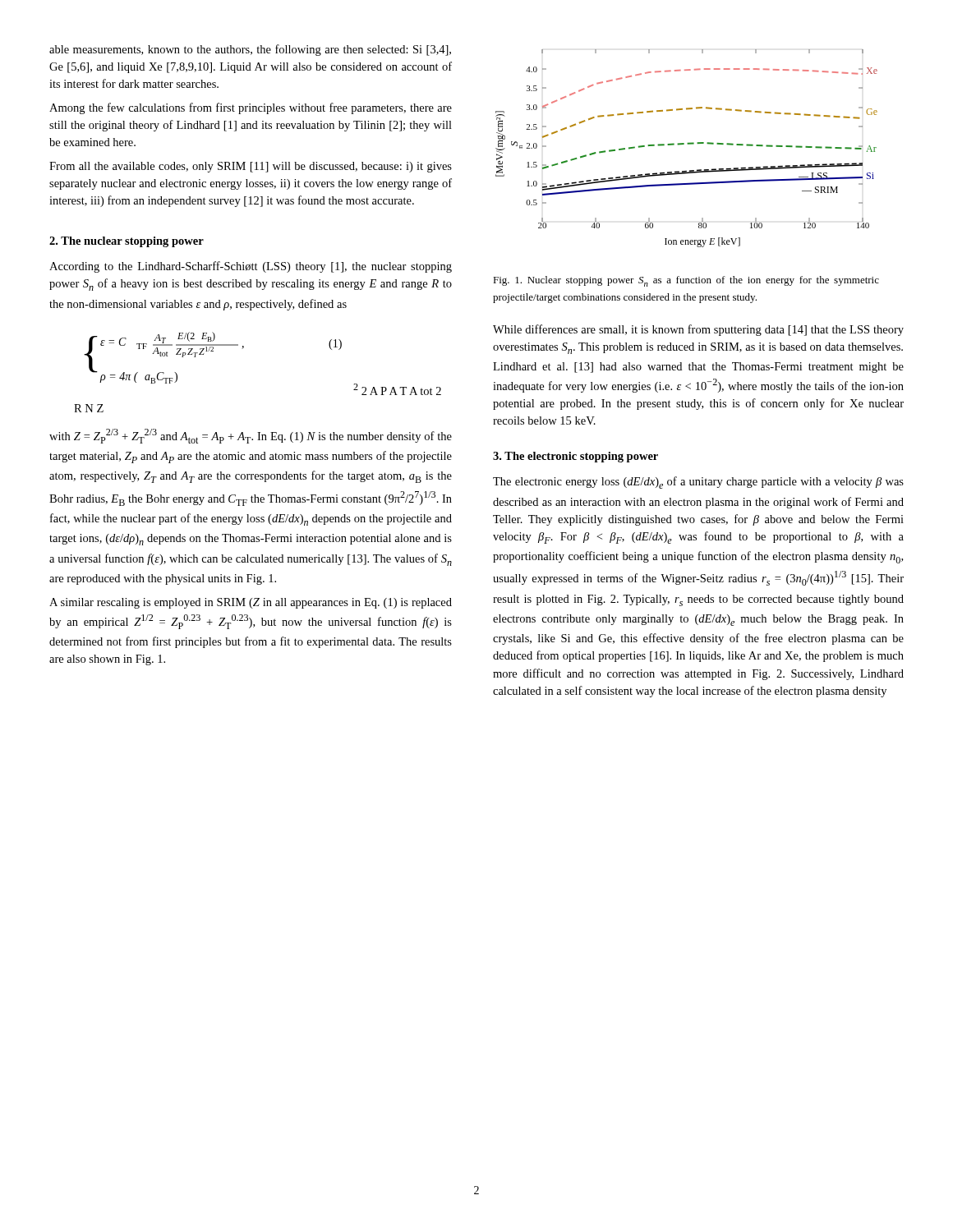Select the region starting "According to the Lindhard-Scharff-Schiøtt (LSS) theory [1],"
This screenshot has height=1232, width=953.
pyautogui.click(x=251, y=285)
